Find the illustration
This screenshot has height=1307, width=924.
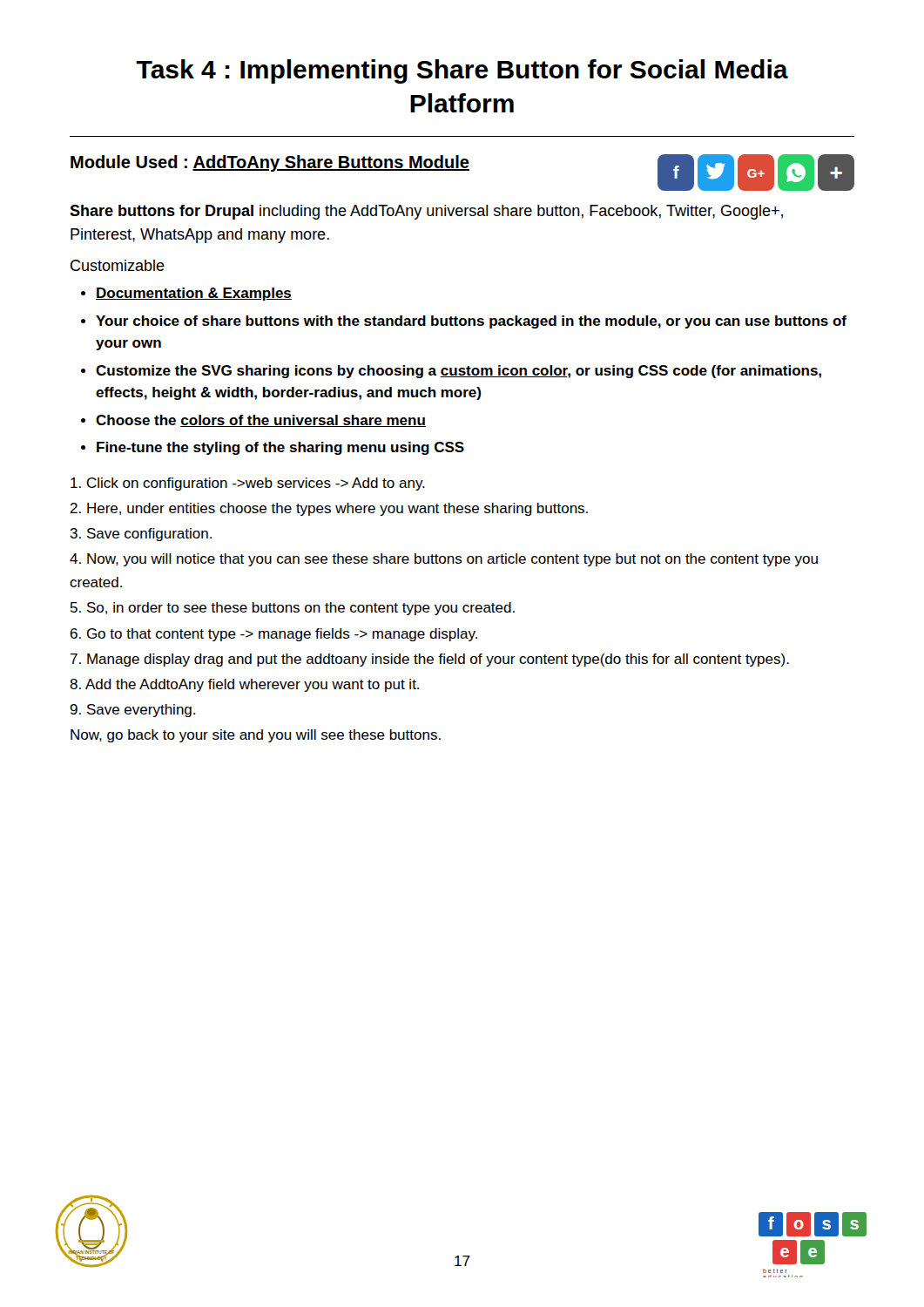click(756, 173)
